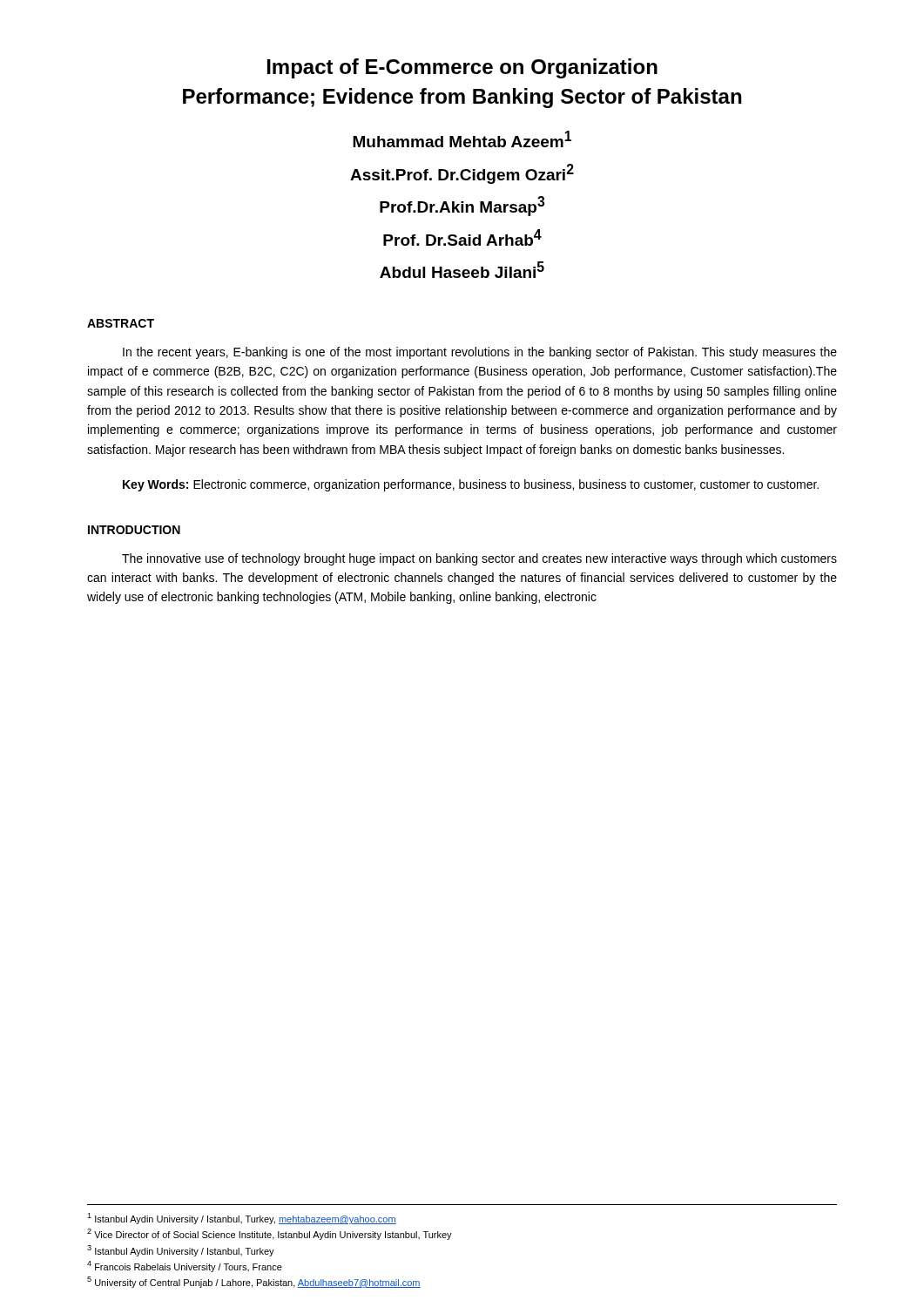This screenshot has height=1307, width=924.
Task: Find the text starting "Muhammad Mehtab Azeem1 Assit.Prof. Dr.Cidgem Ozari2"
Action: [462, 207]
